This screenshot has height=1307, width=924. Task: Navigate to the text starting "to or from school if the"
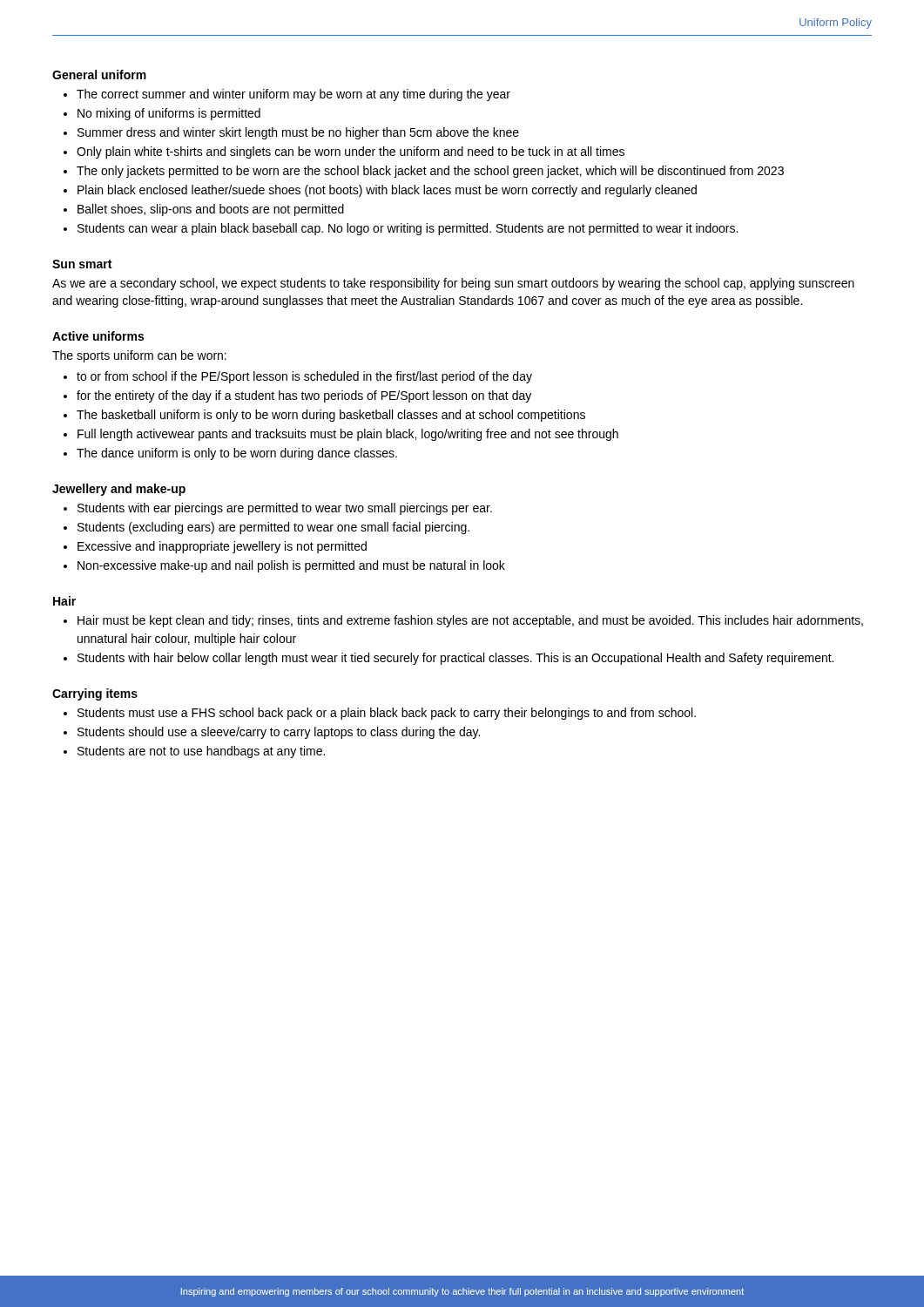304,376
